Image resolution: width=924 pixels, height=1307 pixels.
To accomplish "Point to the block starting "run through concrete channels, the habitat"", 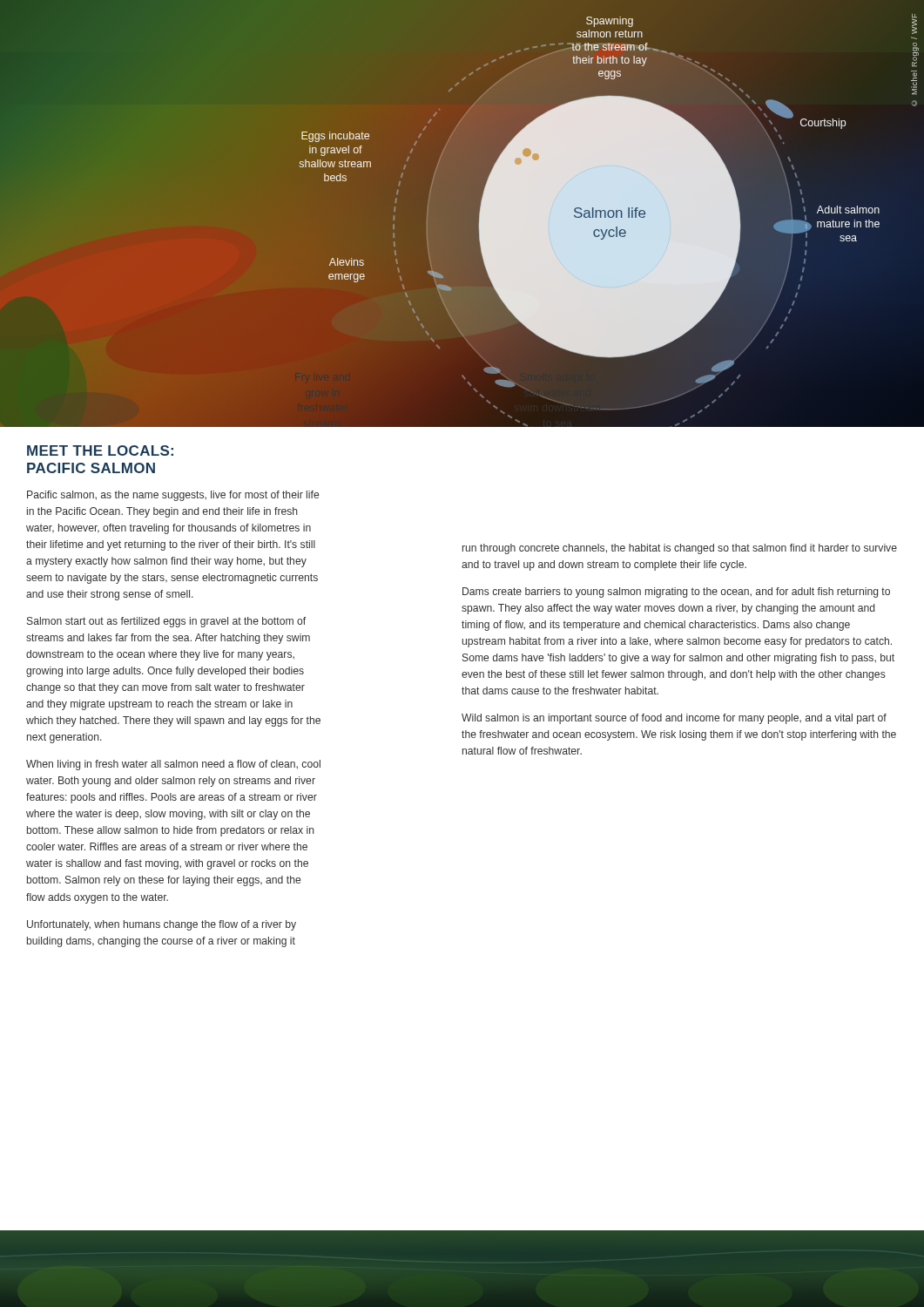I will (x=679, y=556).
